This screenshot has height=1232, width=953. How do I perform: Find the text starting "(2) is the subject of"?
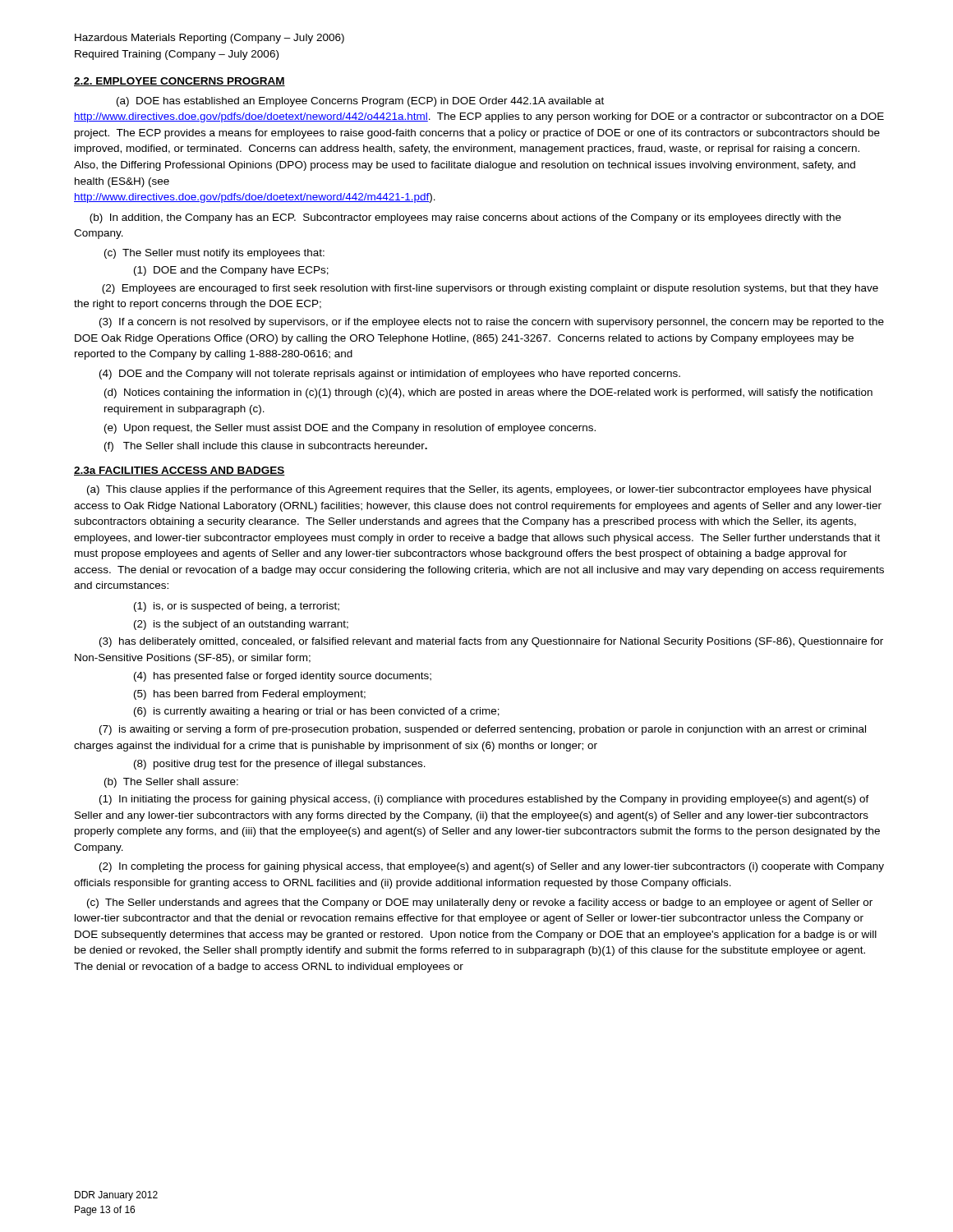pyautogui.click(x=241, y=623)
